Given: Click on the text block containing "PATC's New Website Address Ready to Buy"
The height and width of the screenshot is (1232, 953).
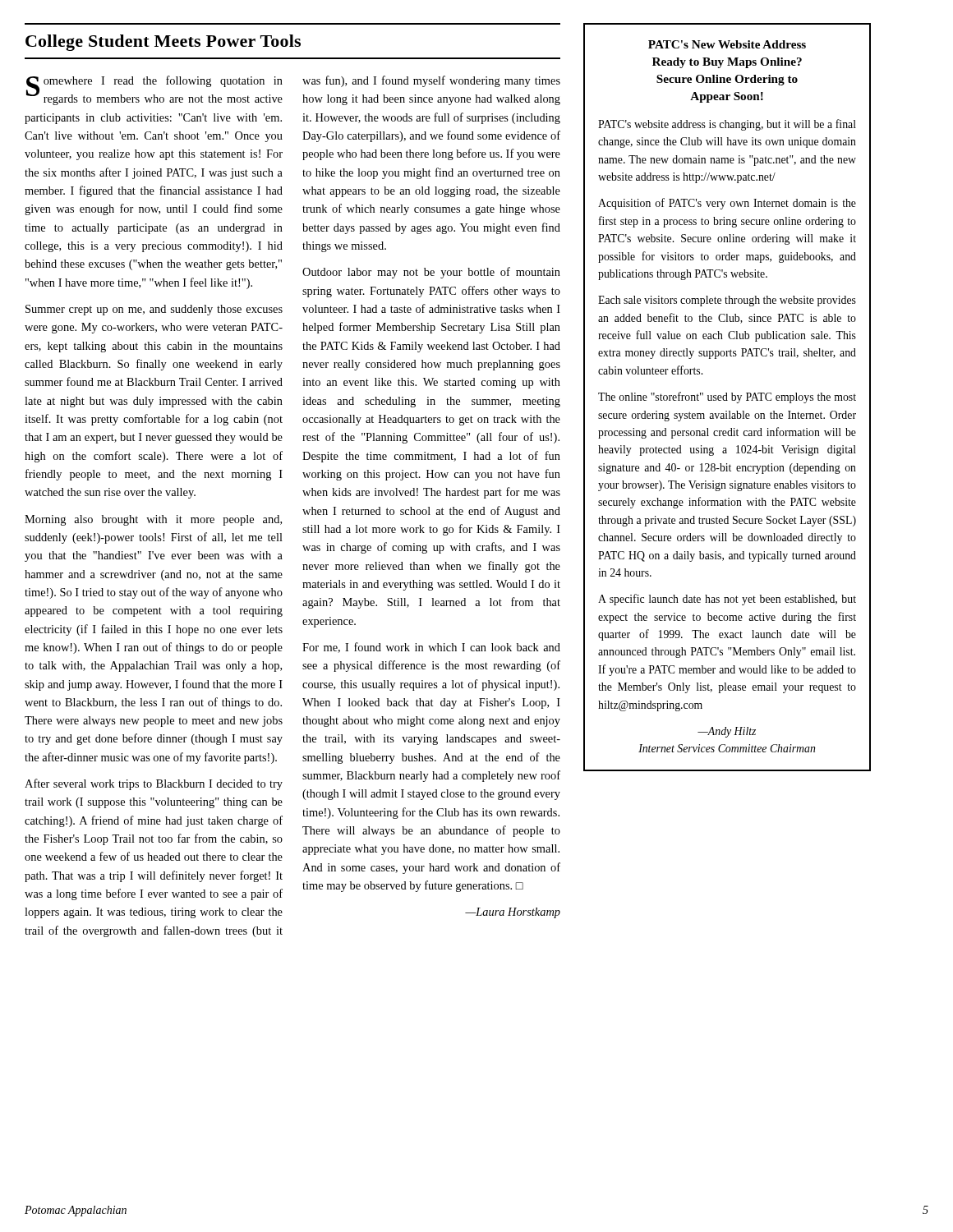Looking at the screenshot, I should pyautogui.click(x=727, y=397).
